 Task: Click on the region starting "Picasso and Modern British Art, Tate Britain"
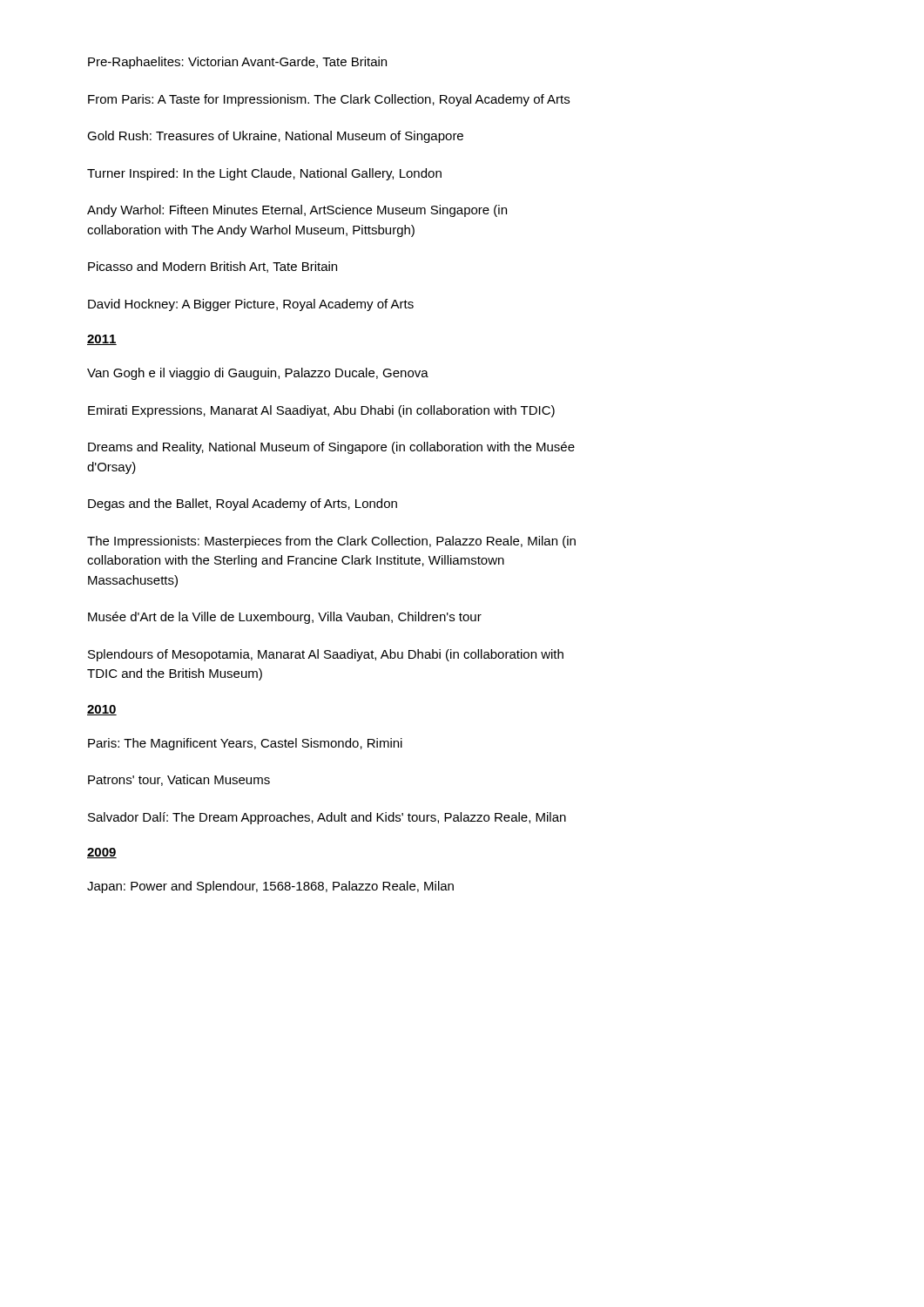[213, 266]
